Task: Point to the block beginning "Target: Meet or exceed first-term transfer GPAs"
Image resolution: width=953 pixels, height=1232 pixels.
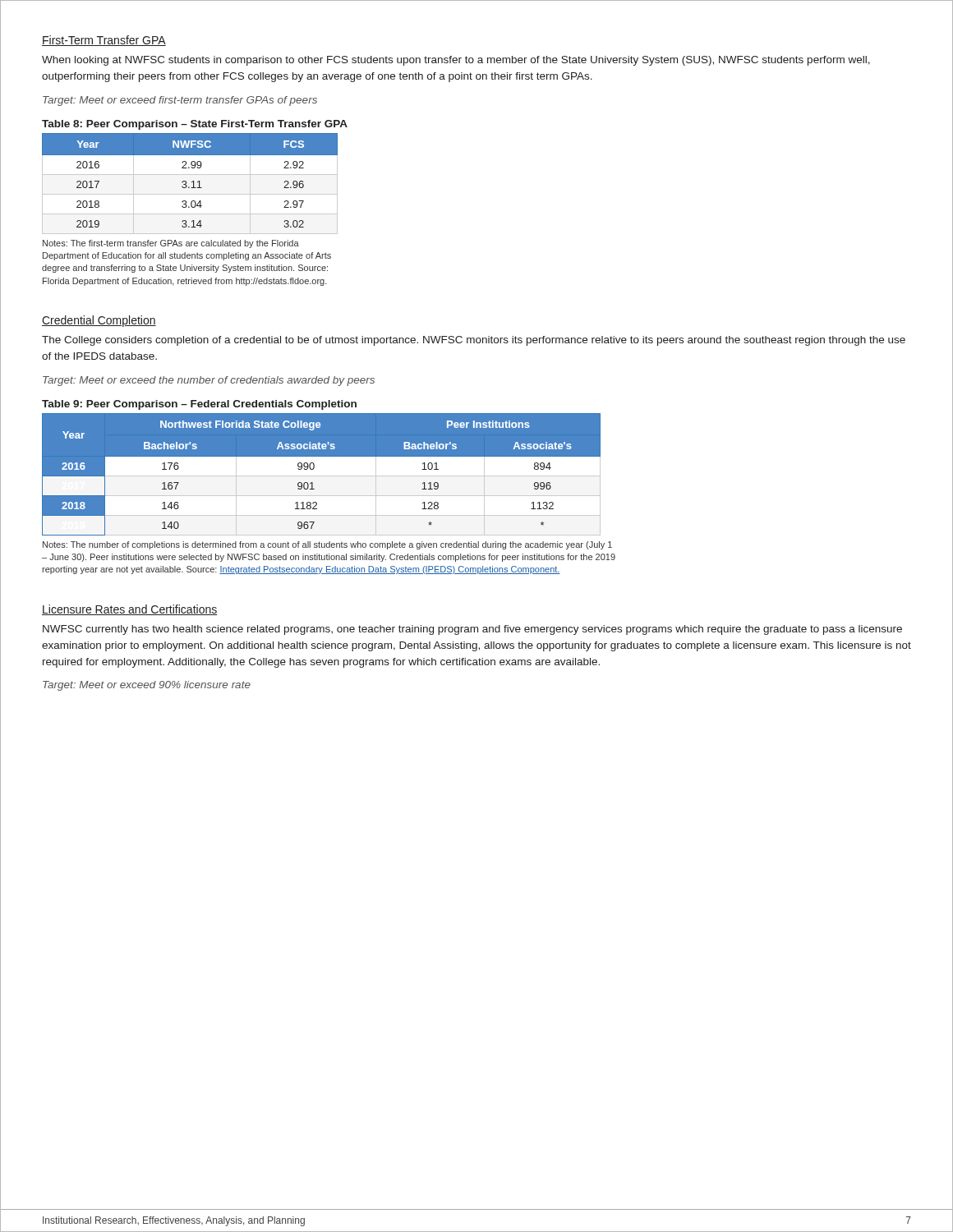Action: [x=180, y=99]
